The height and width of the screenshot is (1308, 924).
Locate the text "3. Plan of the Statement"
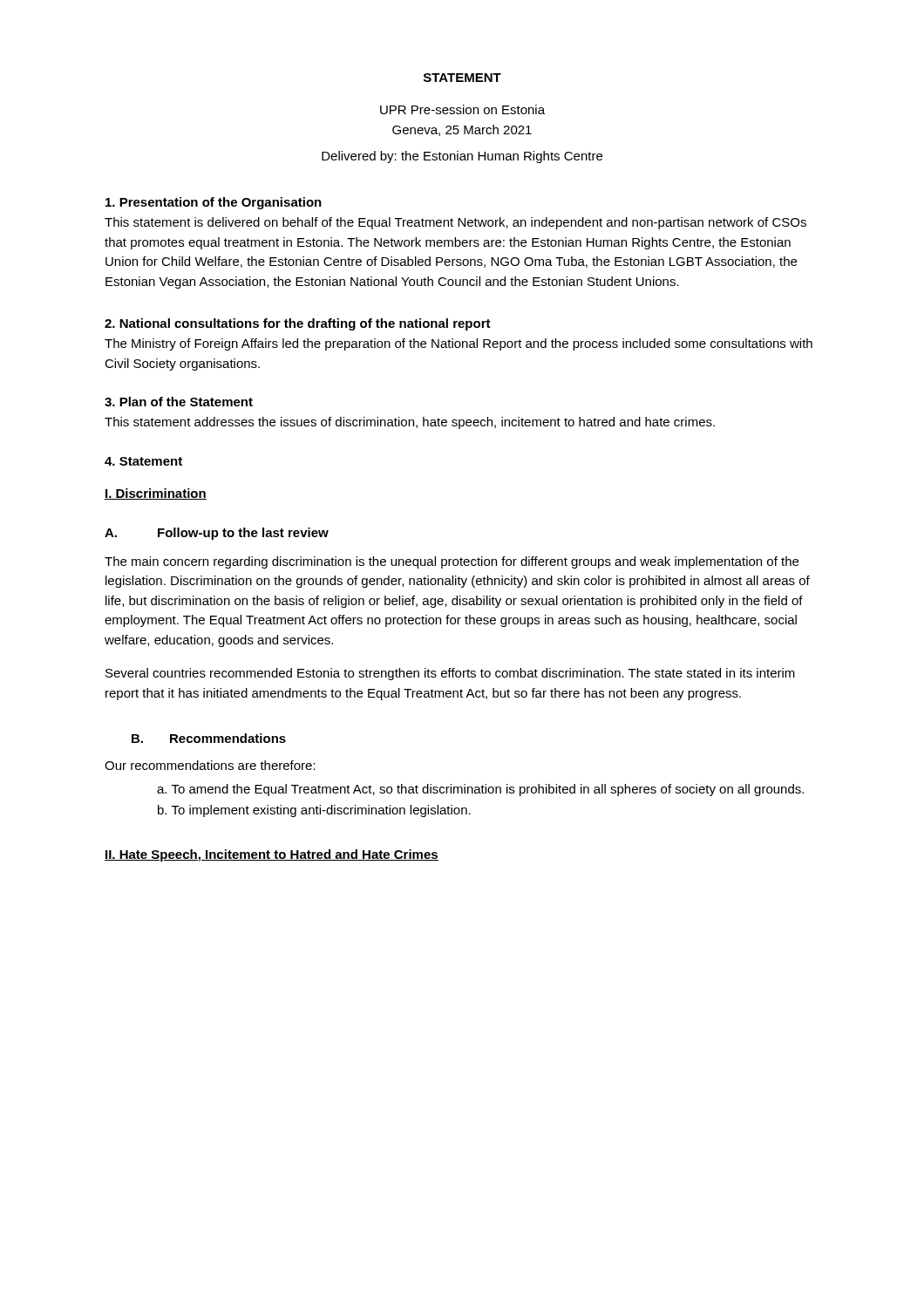(179, 402)
